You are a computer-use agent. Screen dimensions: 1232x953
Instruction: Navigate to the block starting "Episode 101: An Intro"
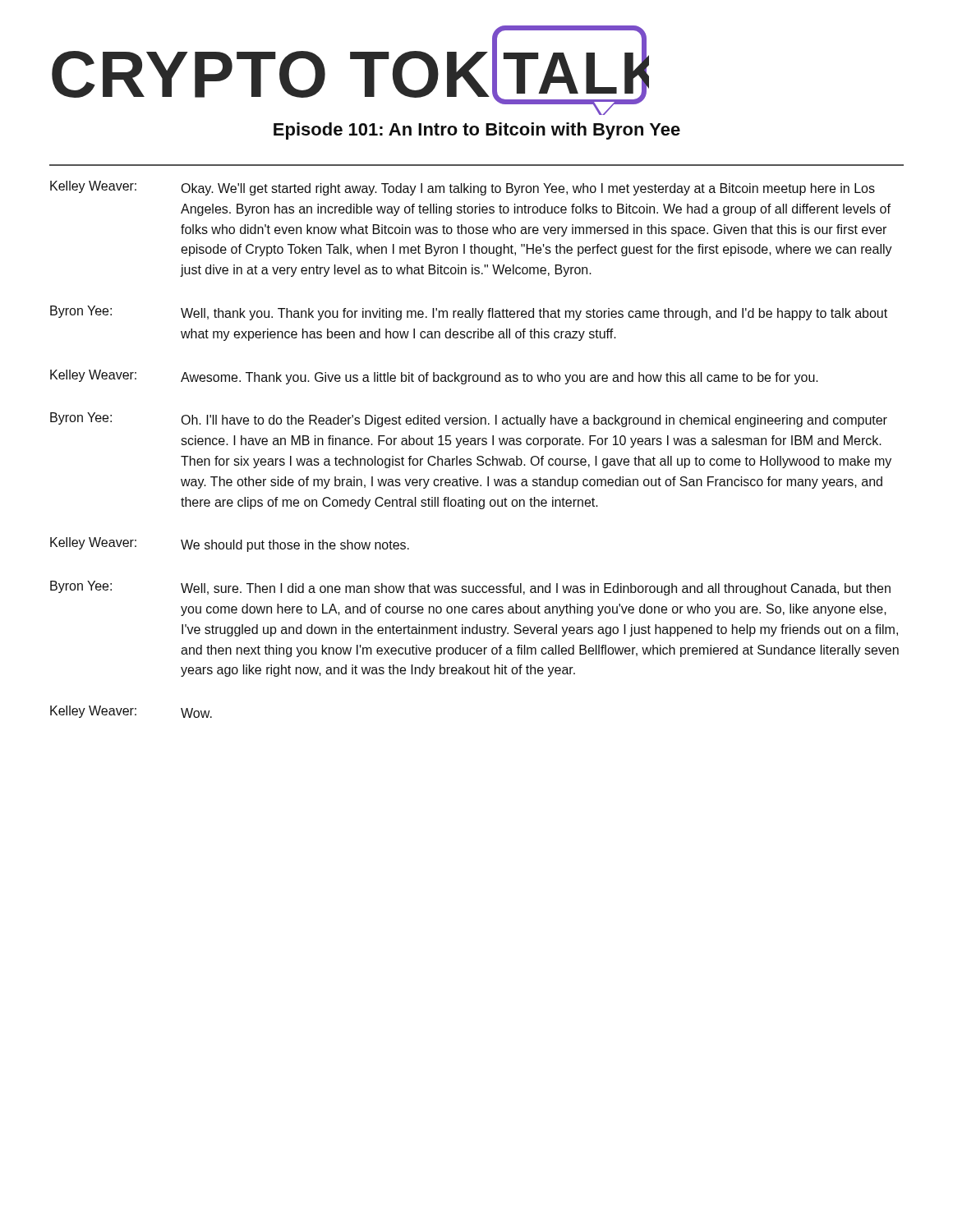(x=476, y=129)
